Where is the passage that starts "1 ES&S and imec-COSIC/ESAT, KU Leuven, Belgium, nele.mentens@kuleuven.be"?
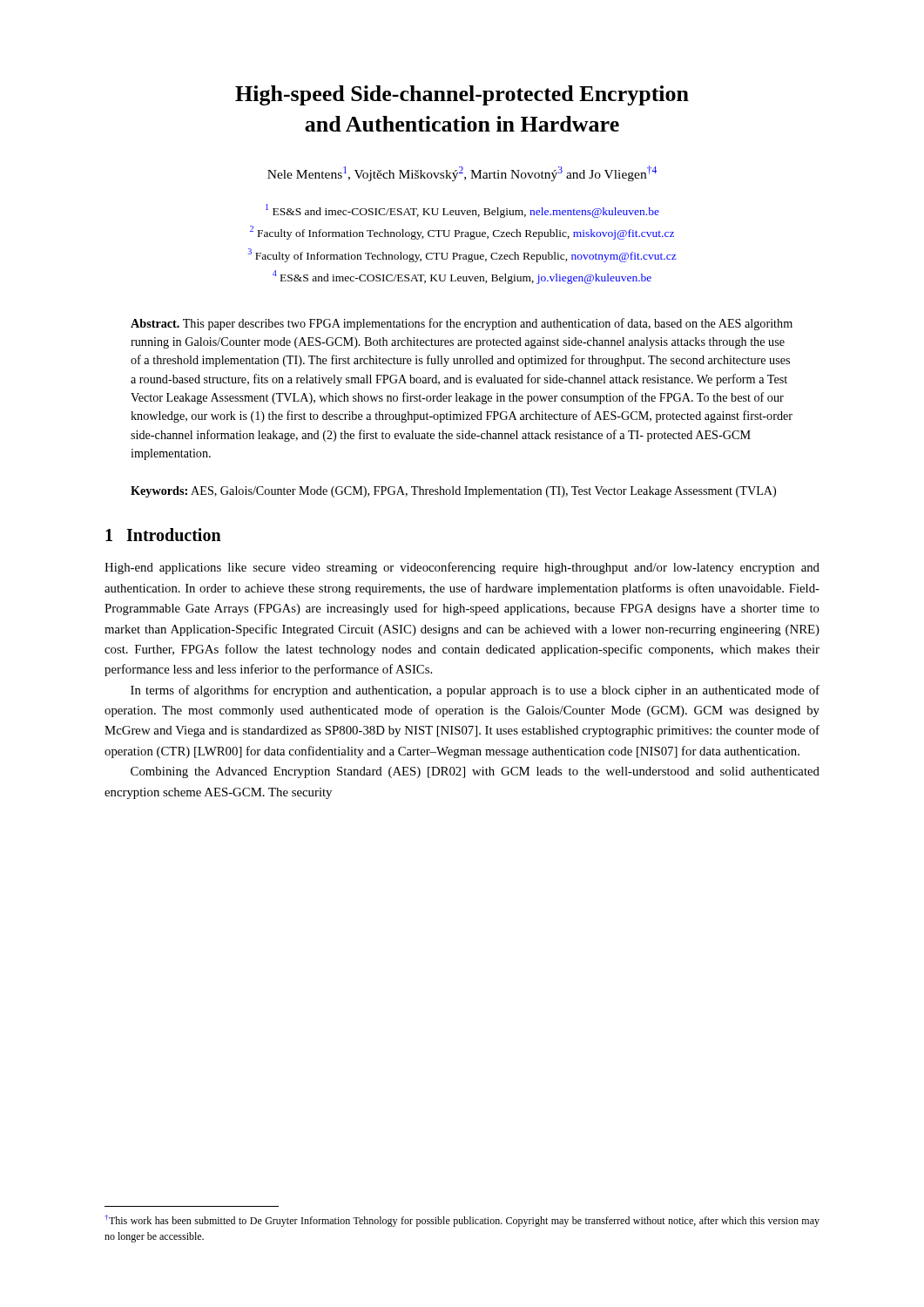 coord(462,243)
